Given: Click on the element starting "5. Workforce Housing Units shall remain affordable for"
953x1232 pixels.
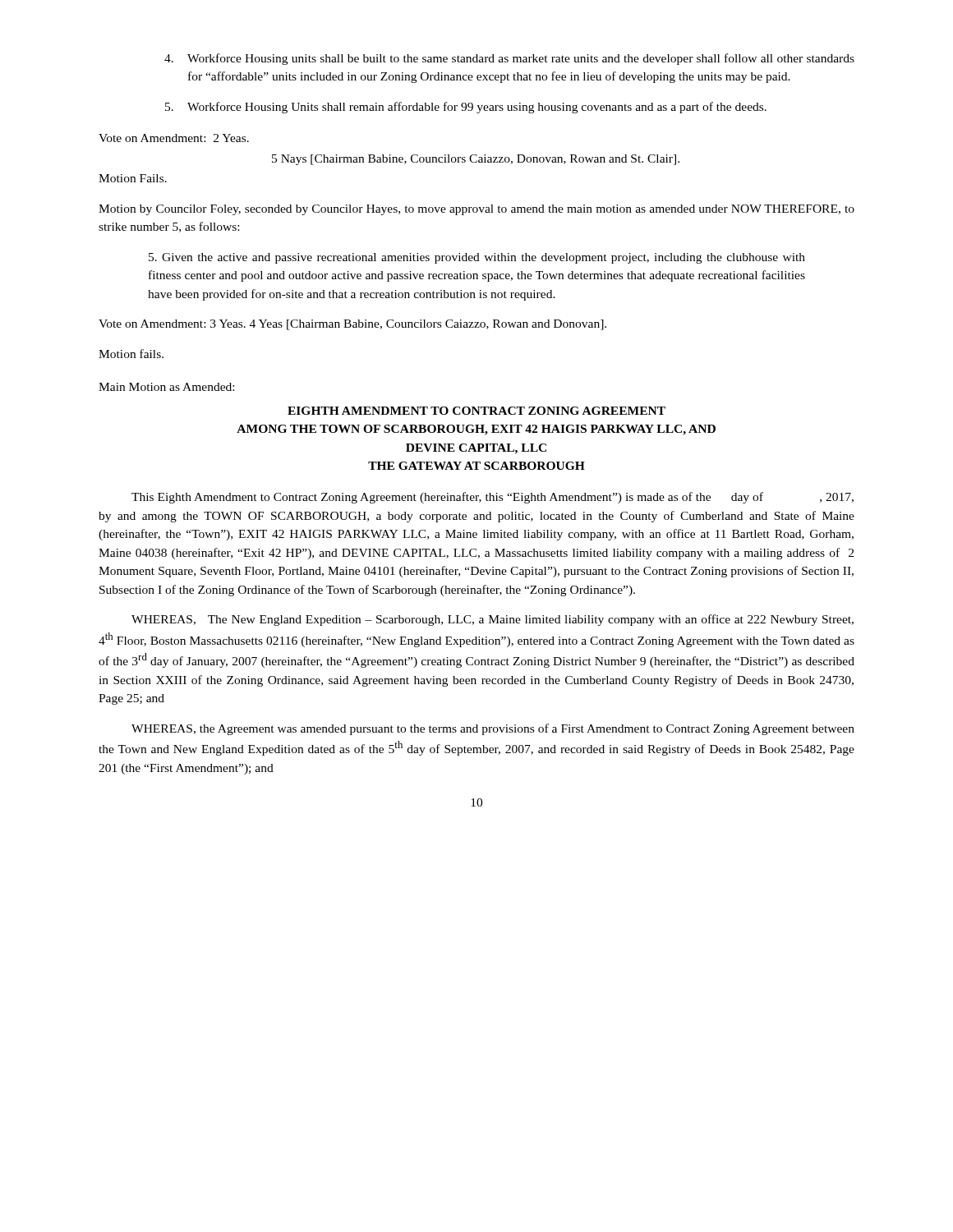Looking at the screenshot, I should 509,107.
